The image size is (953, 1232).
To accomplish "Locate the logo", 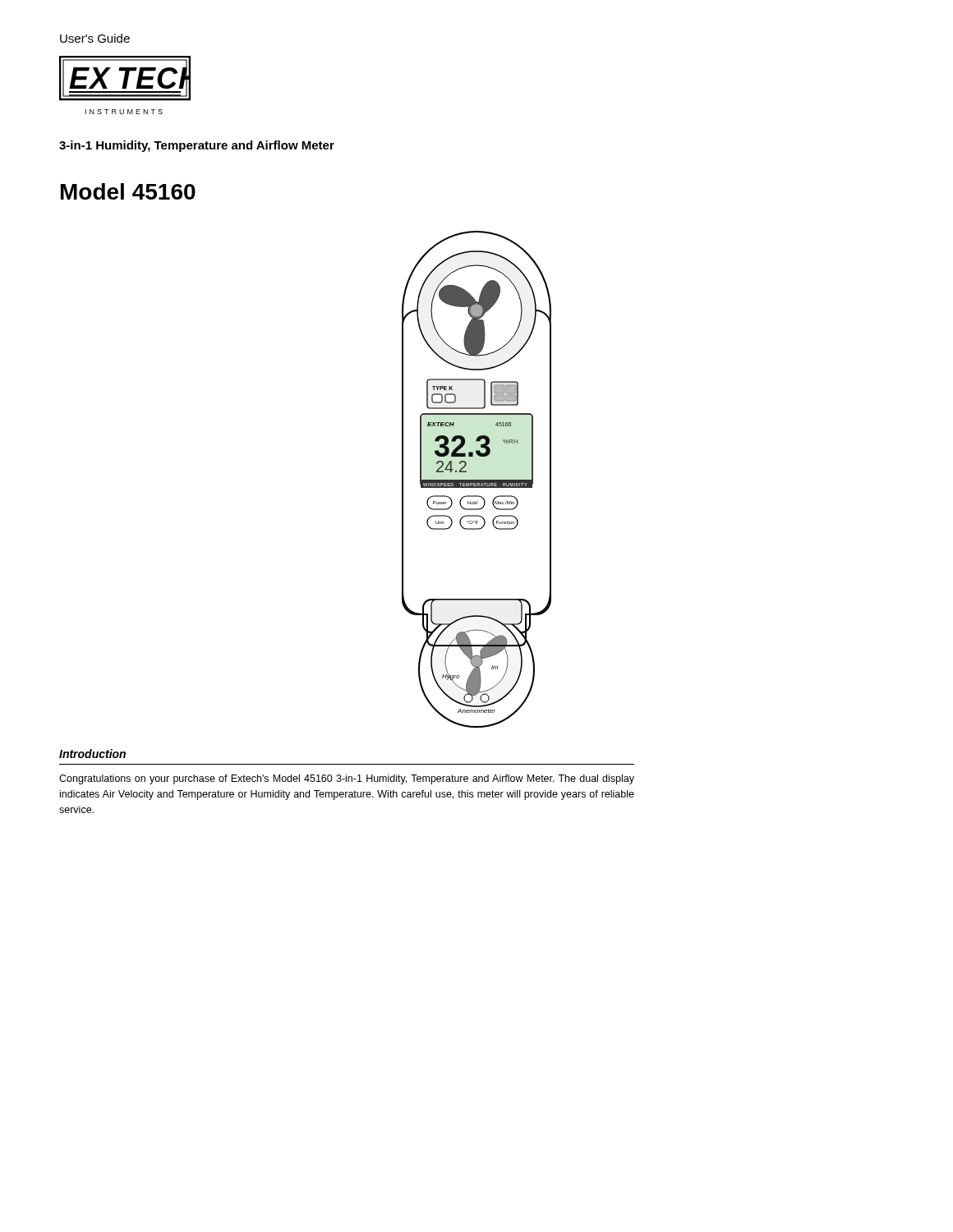I will click(125, 86).
